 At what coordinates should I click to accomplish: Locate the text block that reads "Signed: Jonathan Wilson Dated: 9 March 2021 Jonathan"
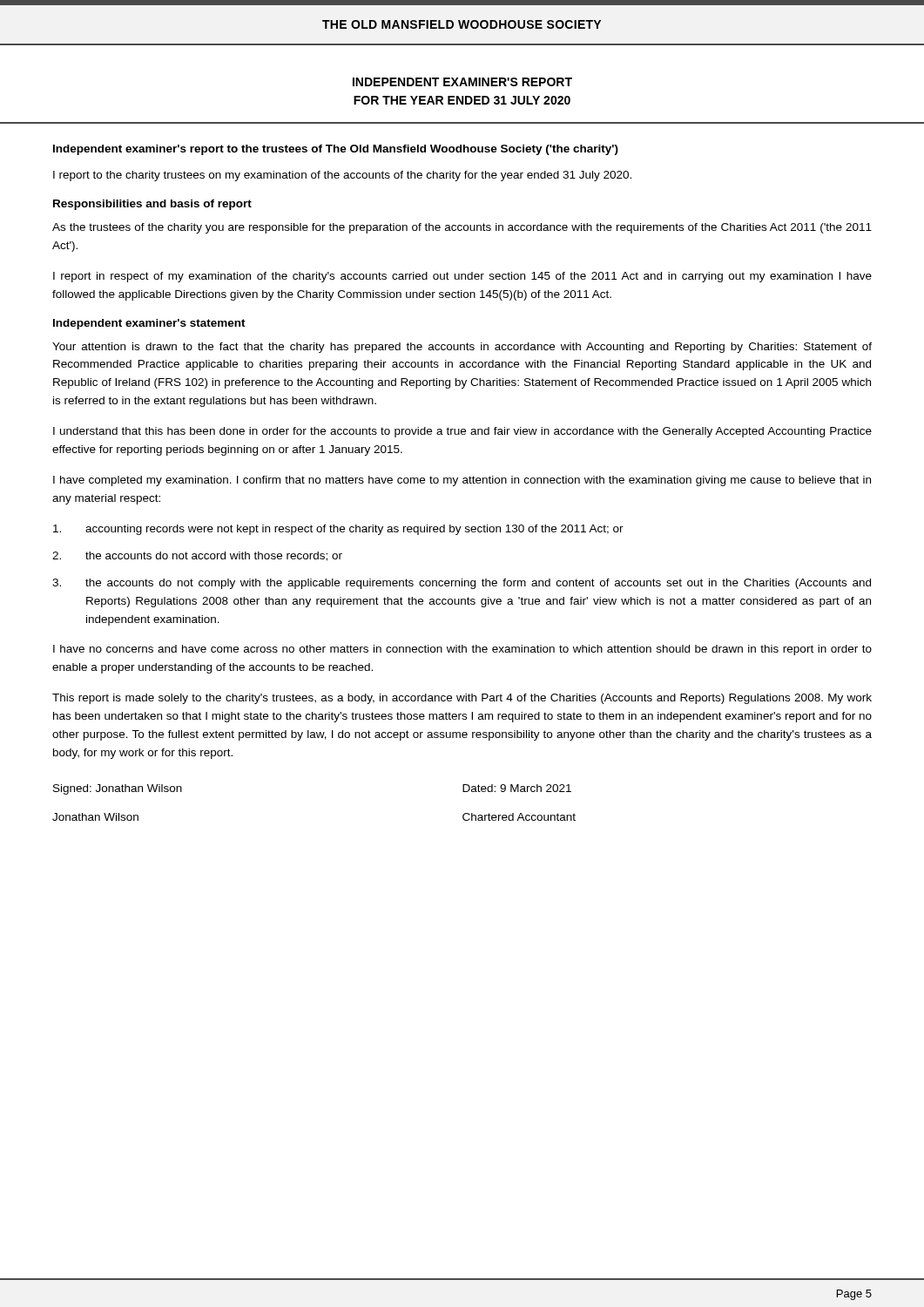tap(462, 802)
